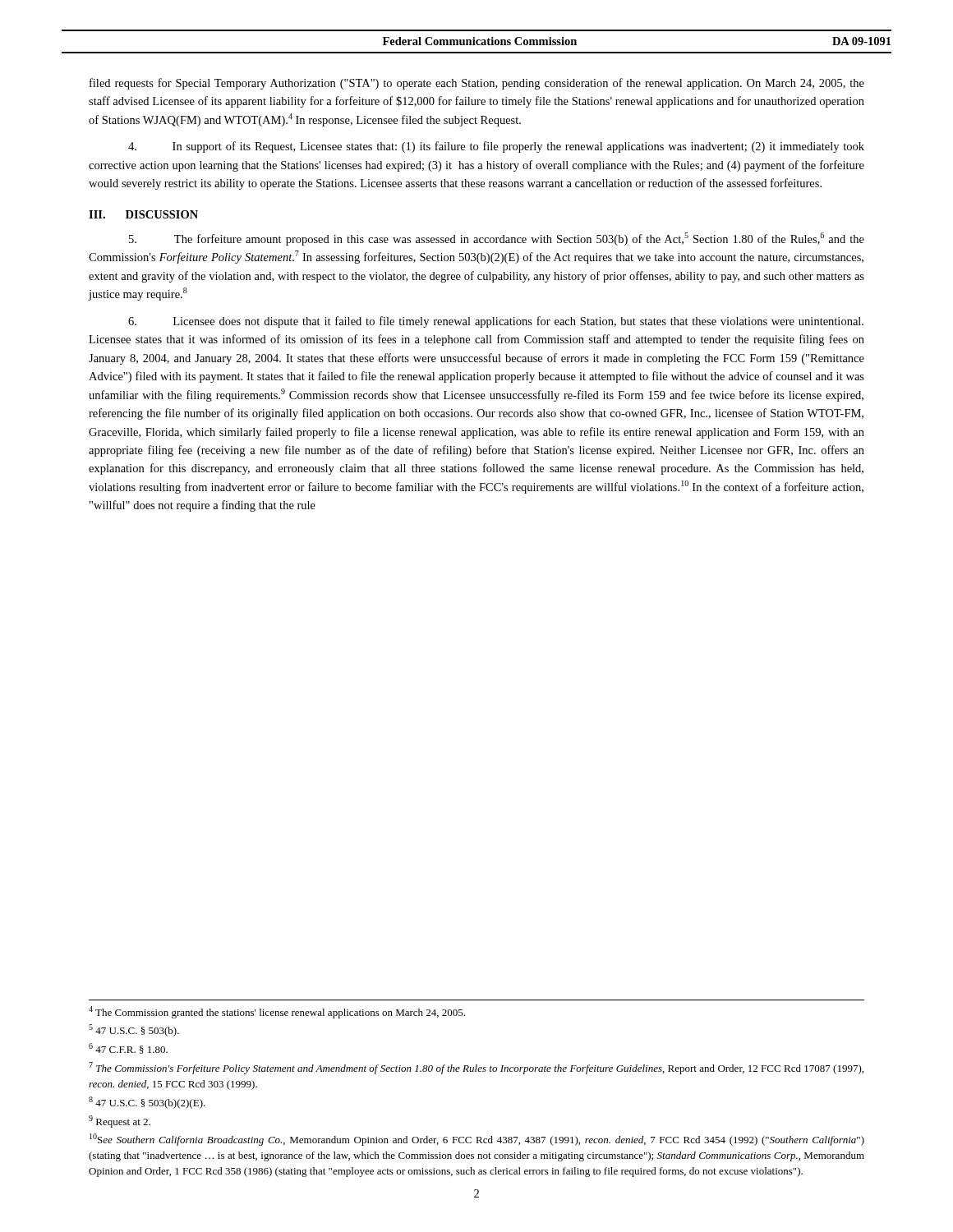Viewport: 953px width, 1232px height.
Task: Find the text block starting "Licensee does not dispute that it failed"
Action: pos(476,413)
